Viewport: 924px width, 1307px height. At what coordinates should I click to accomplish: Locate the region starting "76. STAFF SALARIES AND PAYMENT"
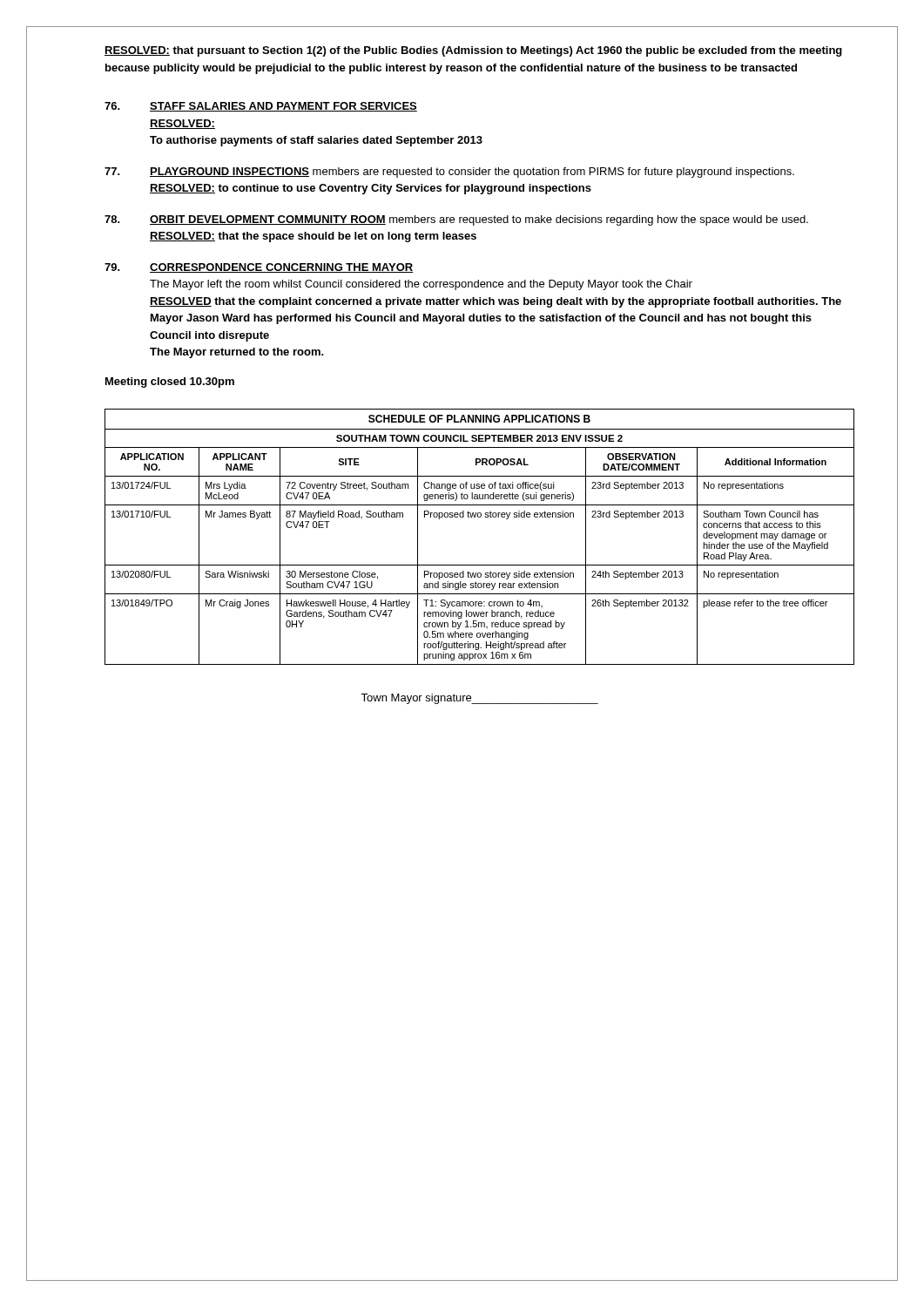[x=261, y=107]
